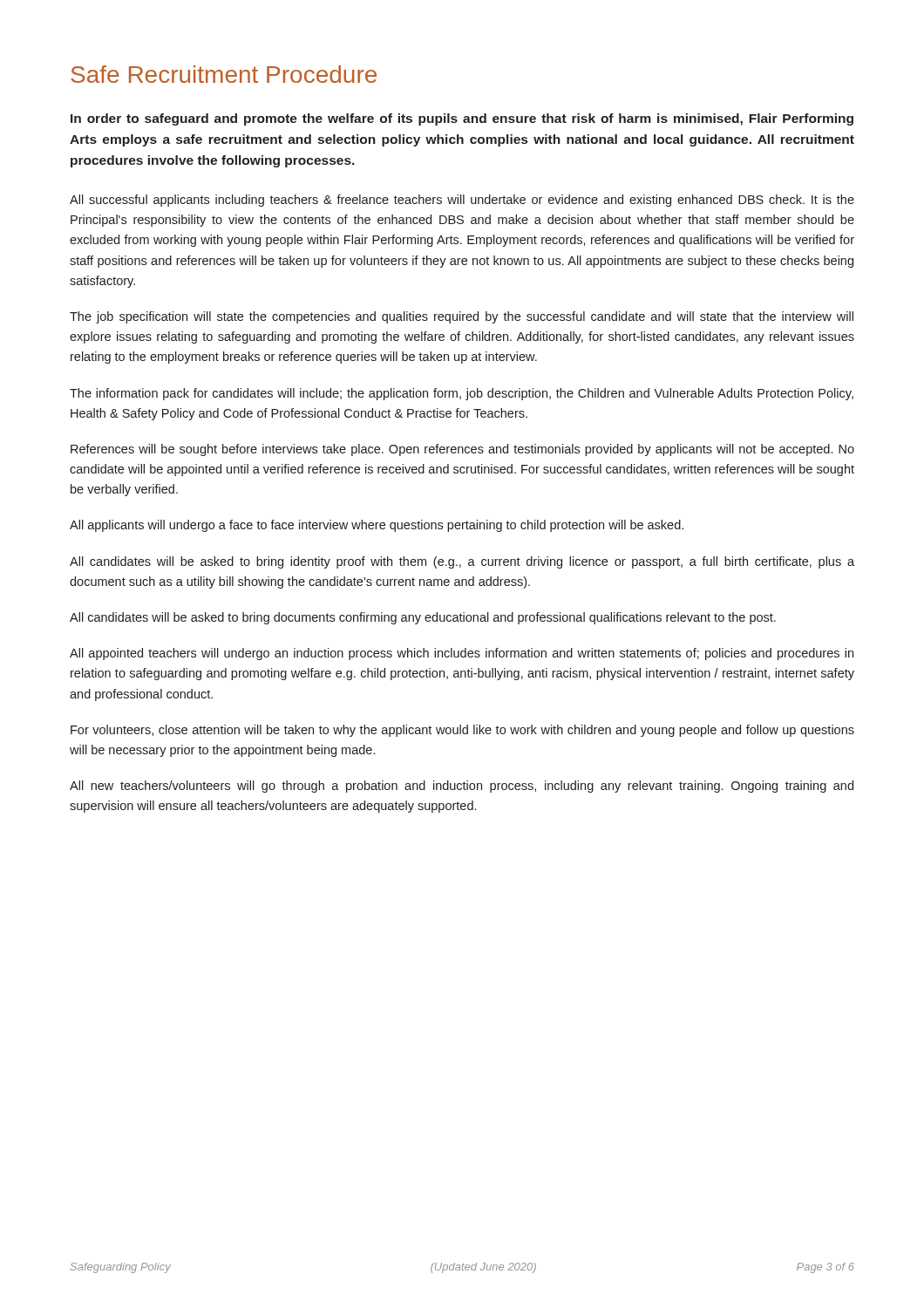Locate the text block that says "References will be sought before interviews take"
924x1308 pixels.
[462, 469]
